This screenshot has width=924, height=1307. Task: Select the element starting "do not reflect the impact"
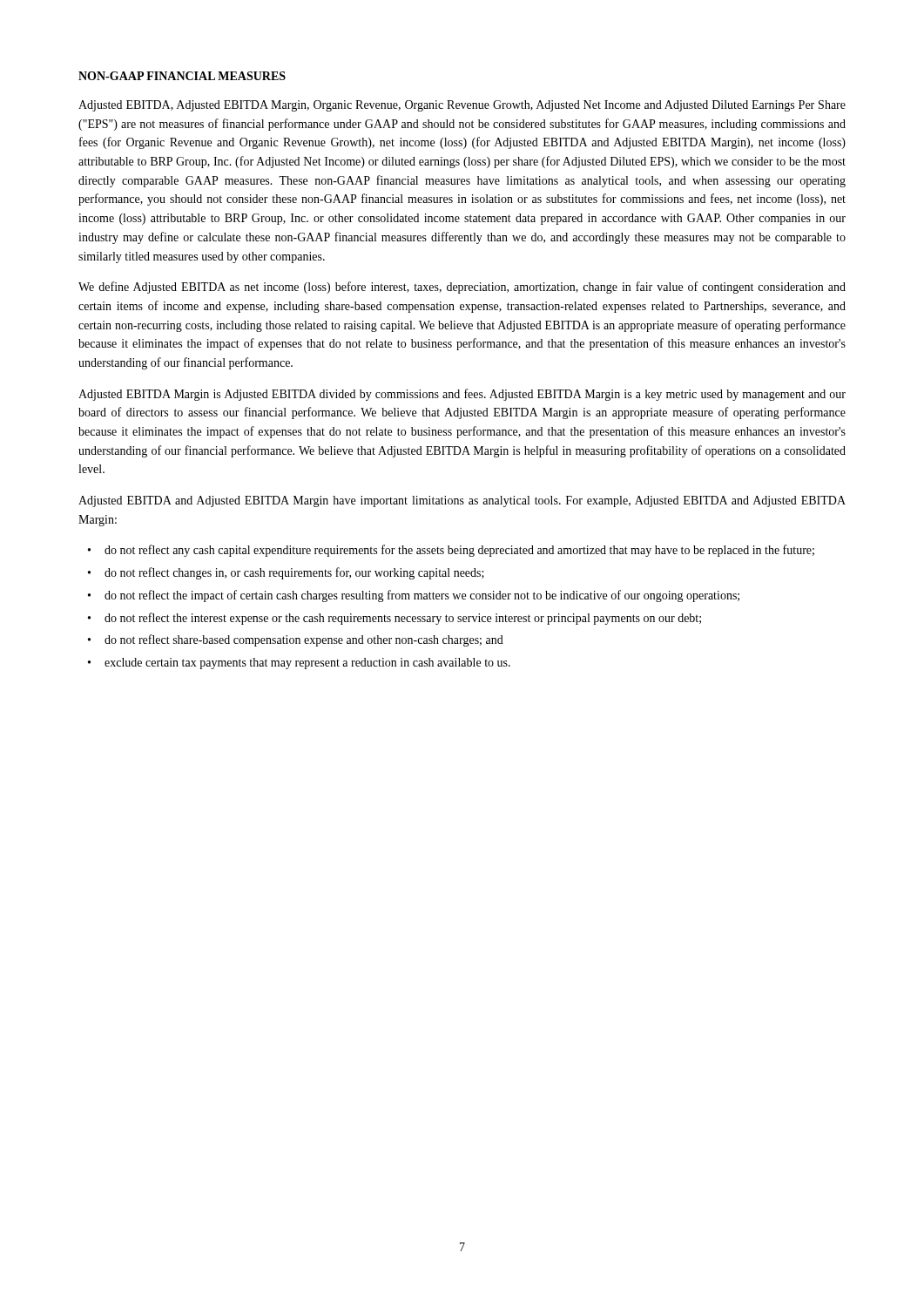click(x=422, y=595)
